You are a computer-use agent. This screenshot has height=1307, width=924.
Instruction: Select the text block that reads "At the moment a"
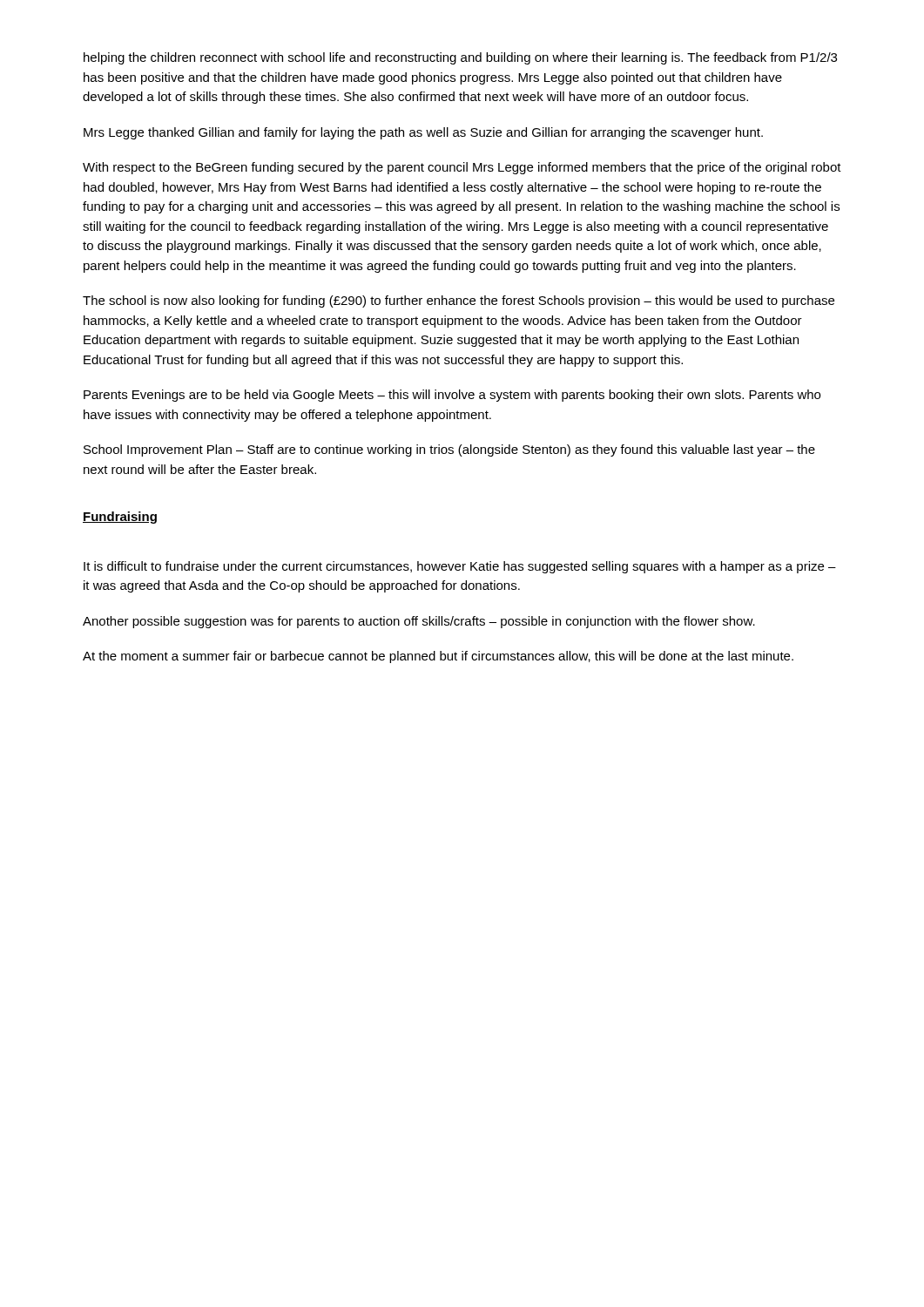[x=439, y=656]
